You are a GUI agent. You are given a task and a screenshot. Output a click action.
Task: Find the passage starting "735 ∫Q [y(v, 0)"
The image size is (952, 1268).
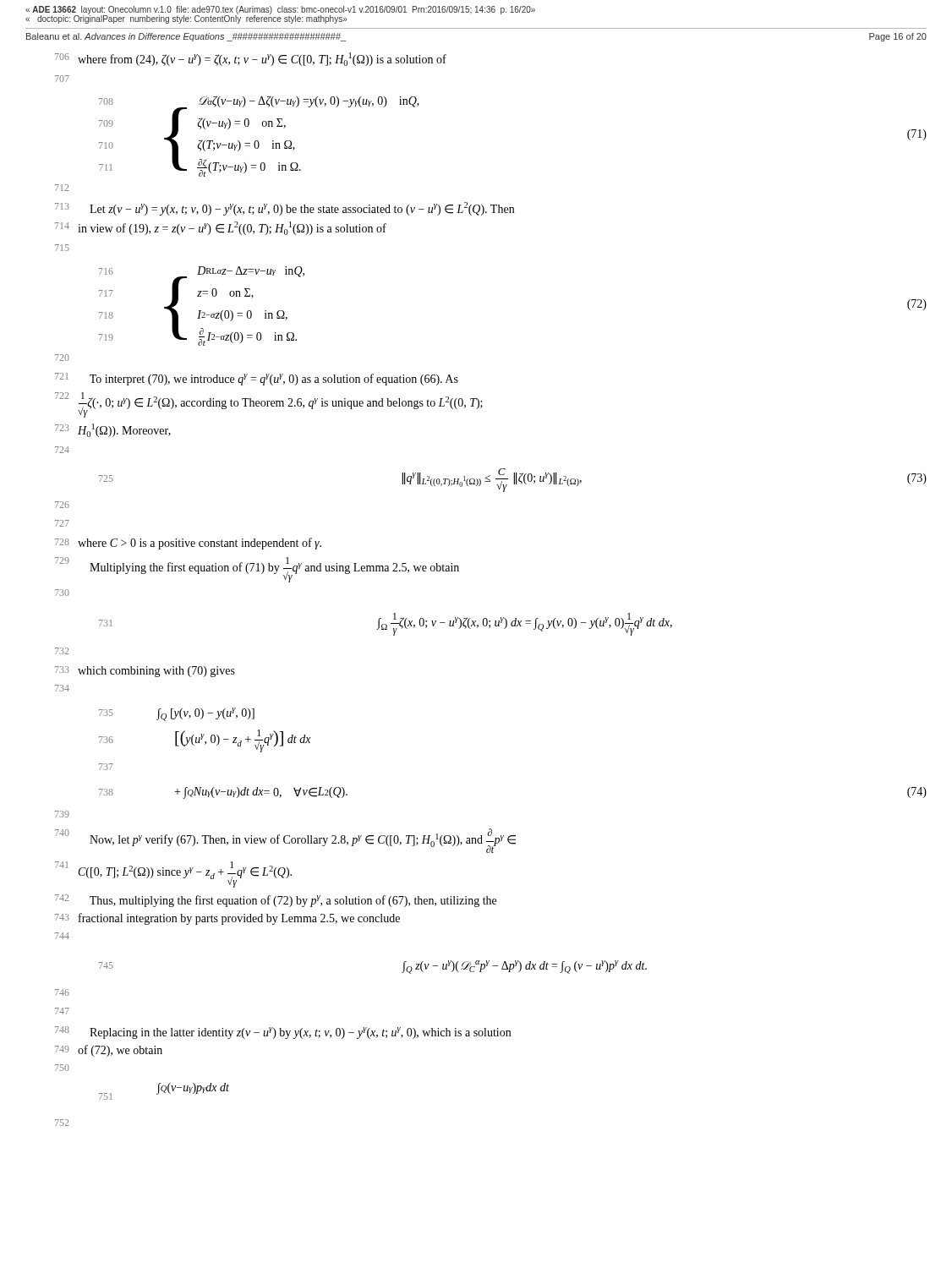tap(177, 714)
